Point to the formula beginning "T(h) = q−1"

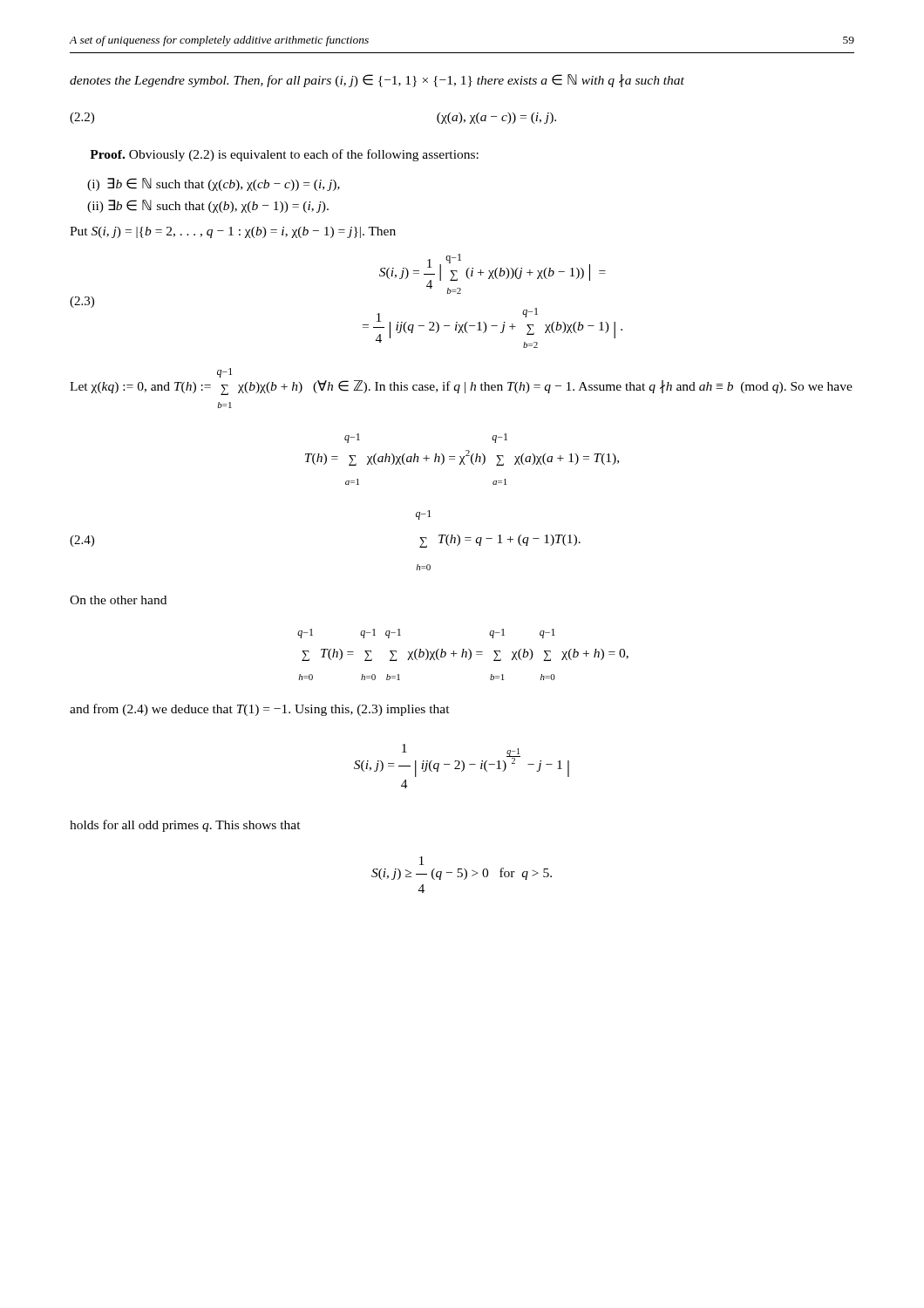pos(462,459)
